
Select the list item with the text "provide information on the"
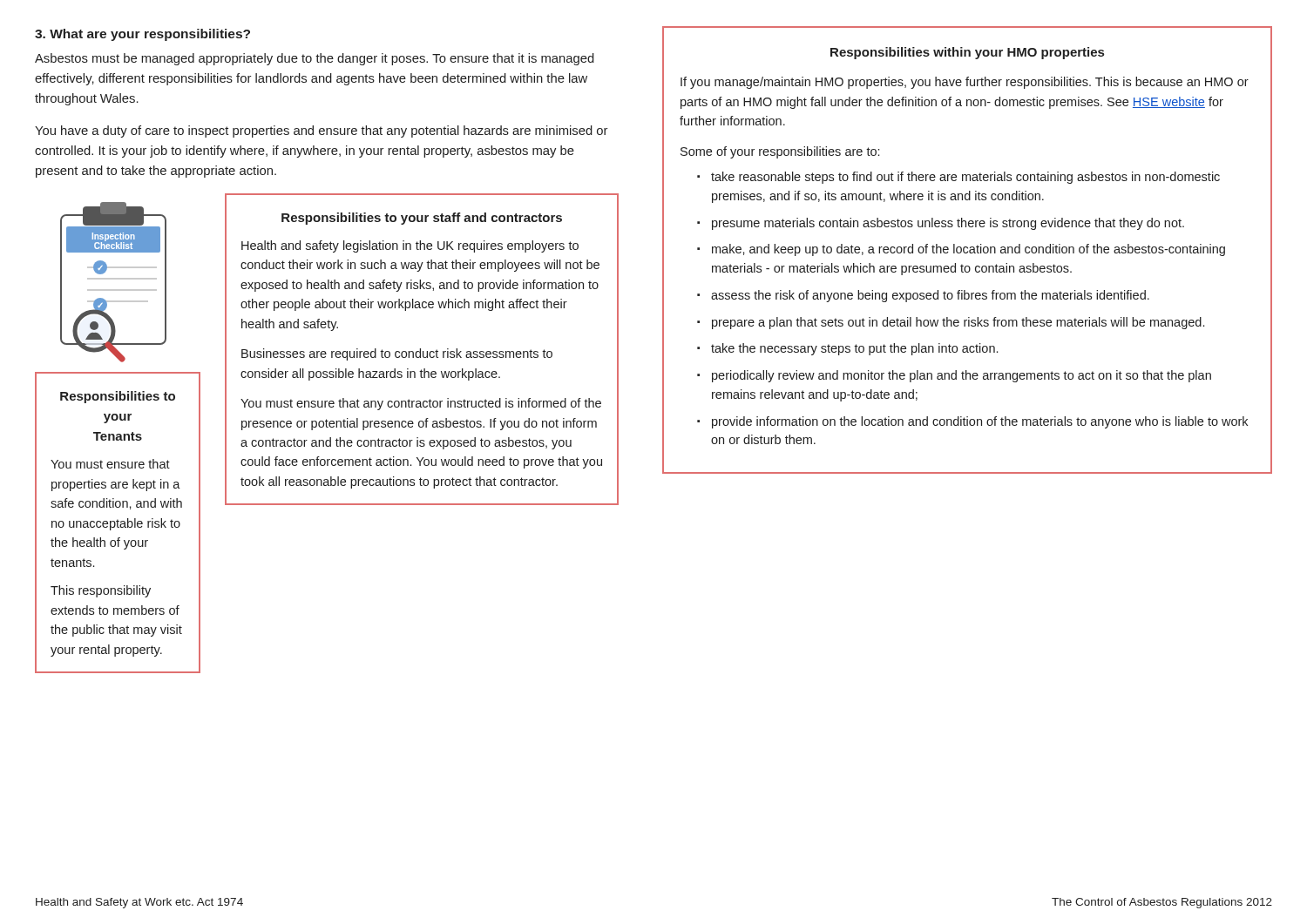[980, 431]
